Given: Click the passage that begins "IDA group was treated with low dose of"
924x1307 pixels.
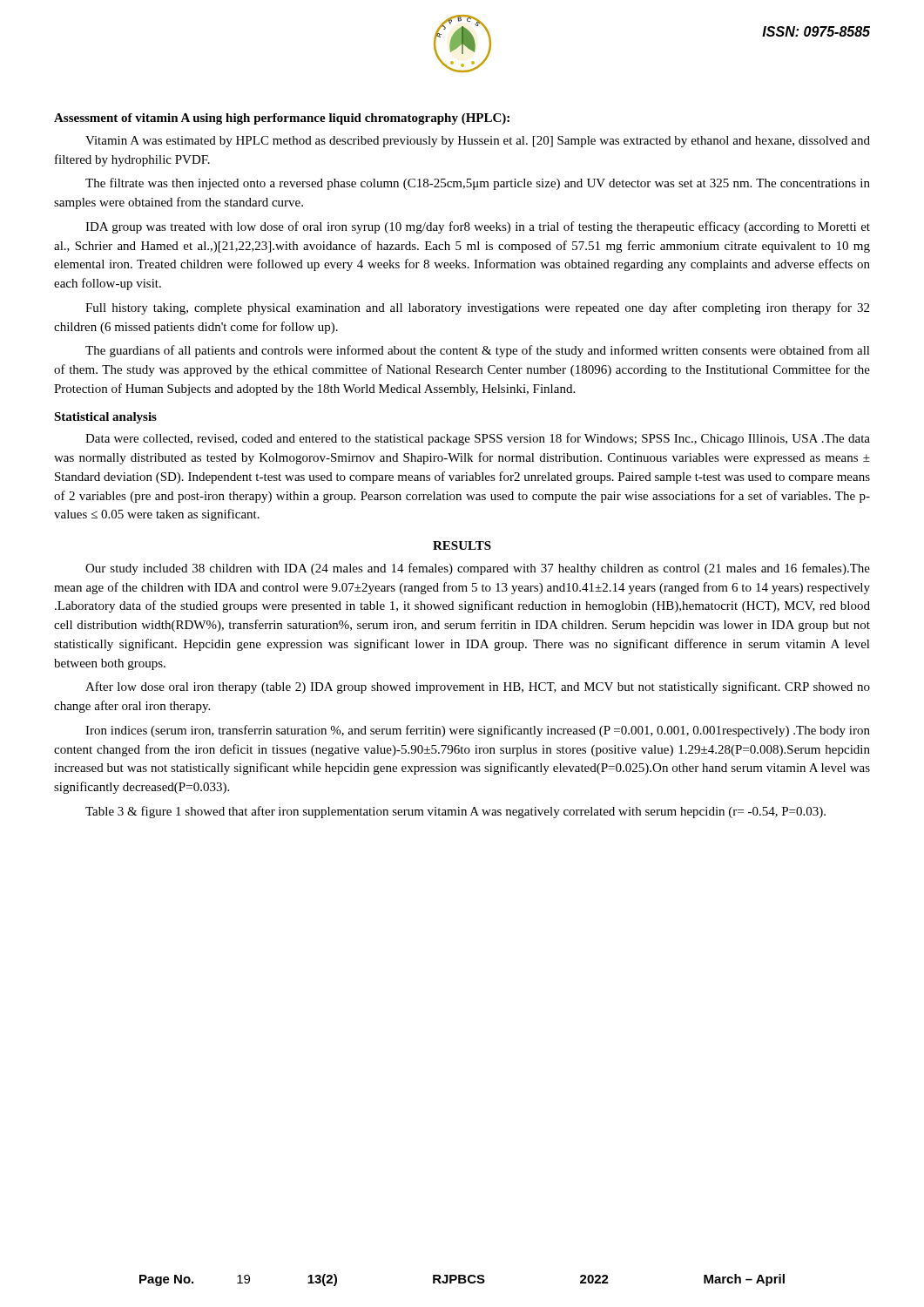Looking at the screenshot, I should (462, 256).
